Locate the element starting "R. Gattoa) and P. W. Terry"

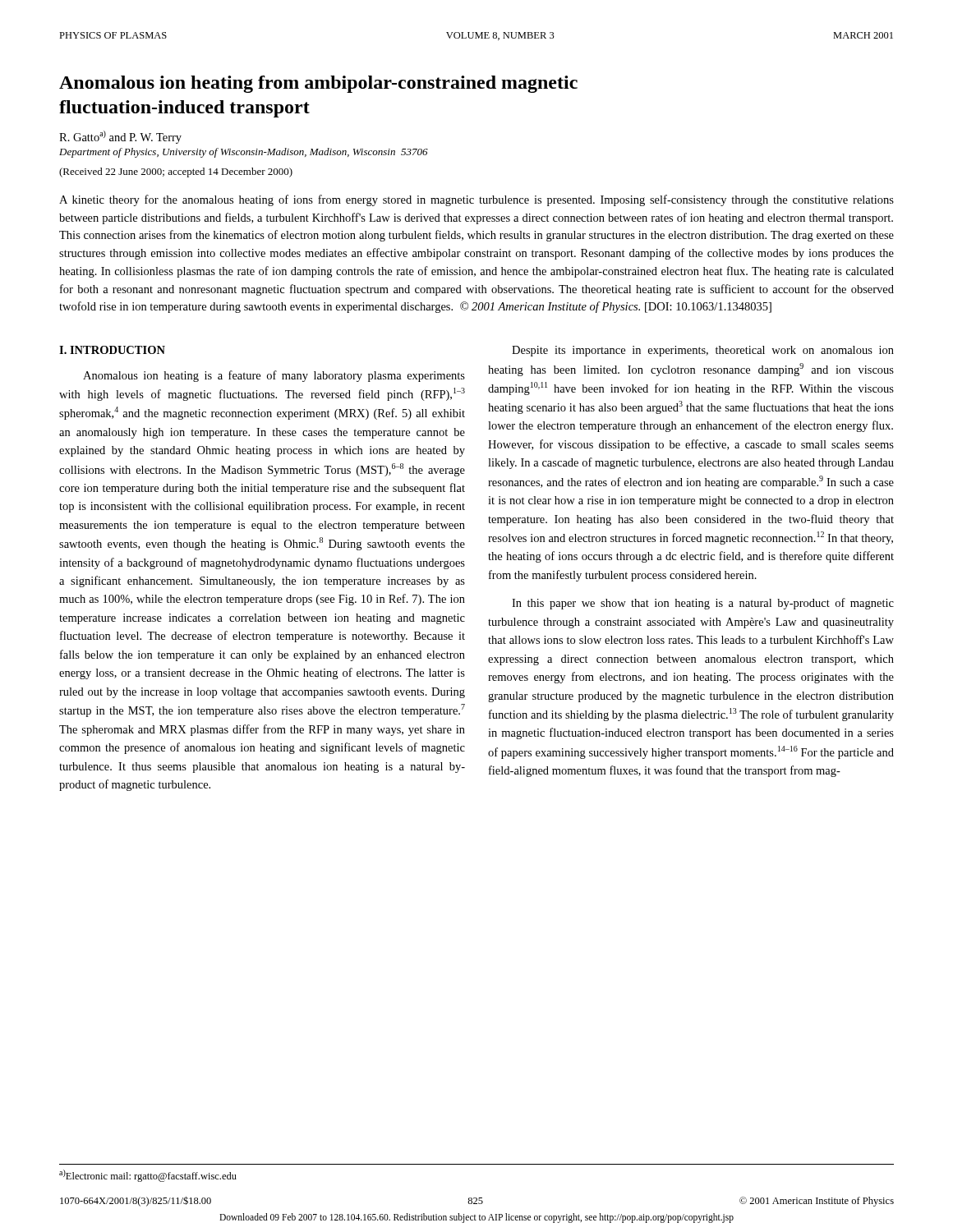(120, 136)
